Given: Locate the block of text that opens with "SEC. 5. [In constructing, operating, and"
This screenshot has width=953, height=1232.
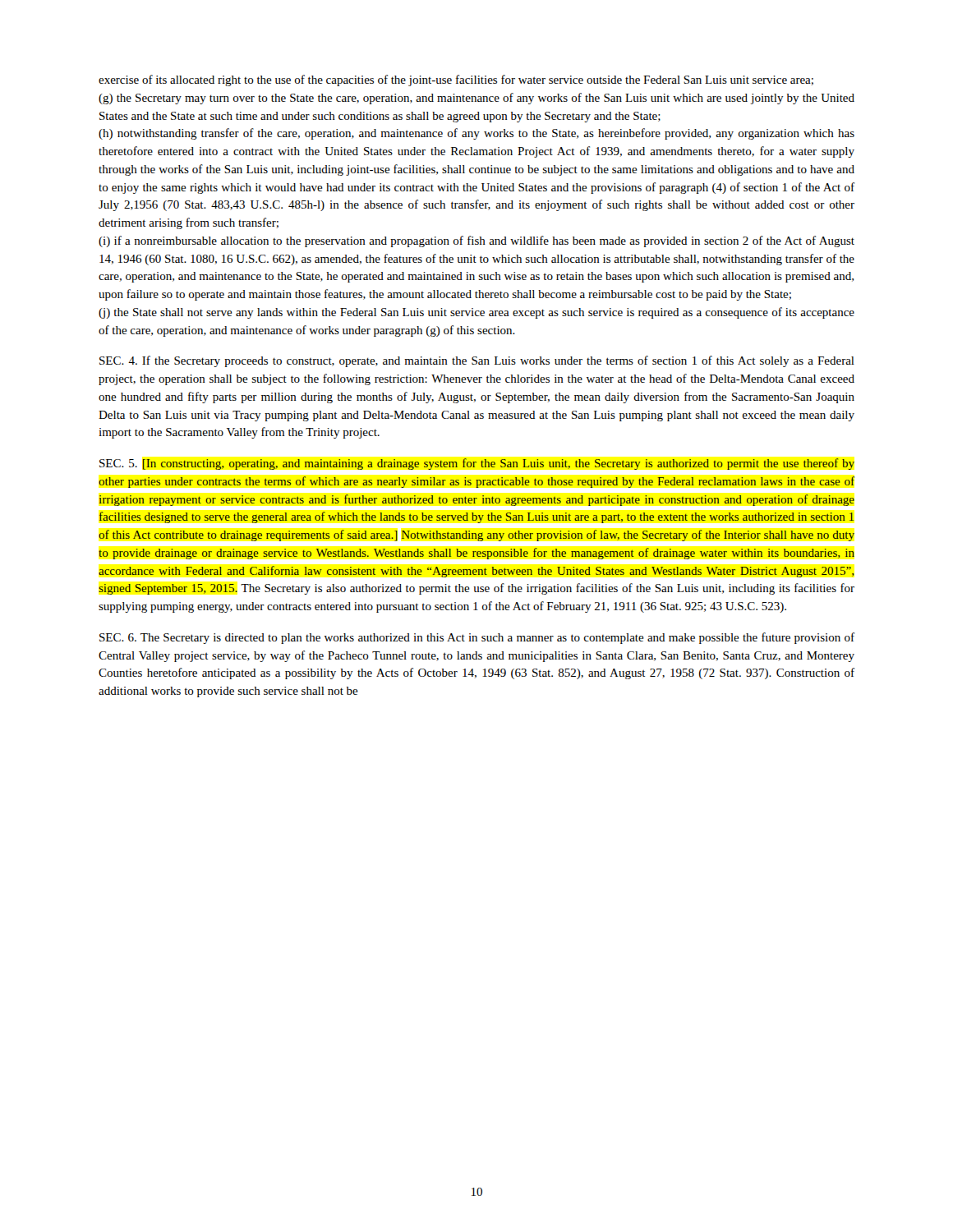Looking at the screenshot, I should click(x=476, y=535).
